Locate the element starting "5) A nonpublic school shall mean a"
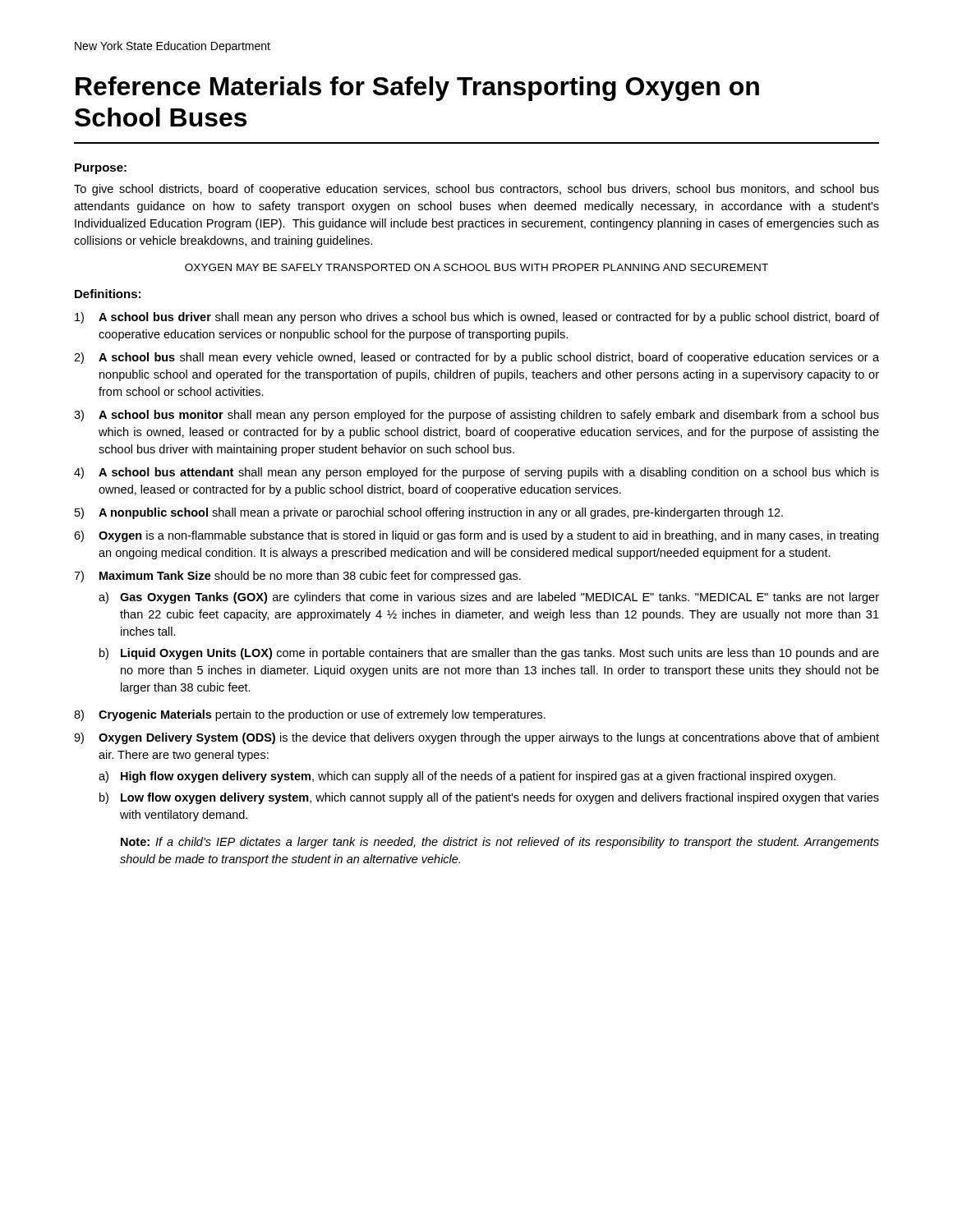This screenshot has height=1232, width=953. pos(476,513)
